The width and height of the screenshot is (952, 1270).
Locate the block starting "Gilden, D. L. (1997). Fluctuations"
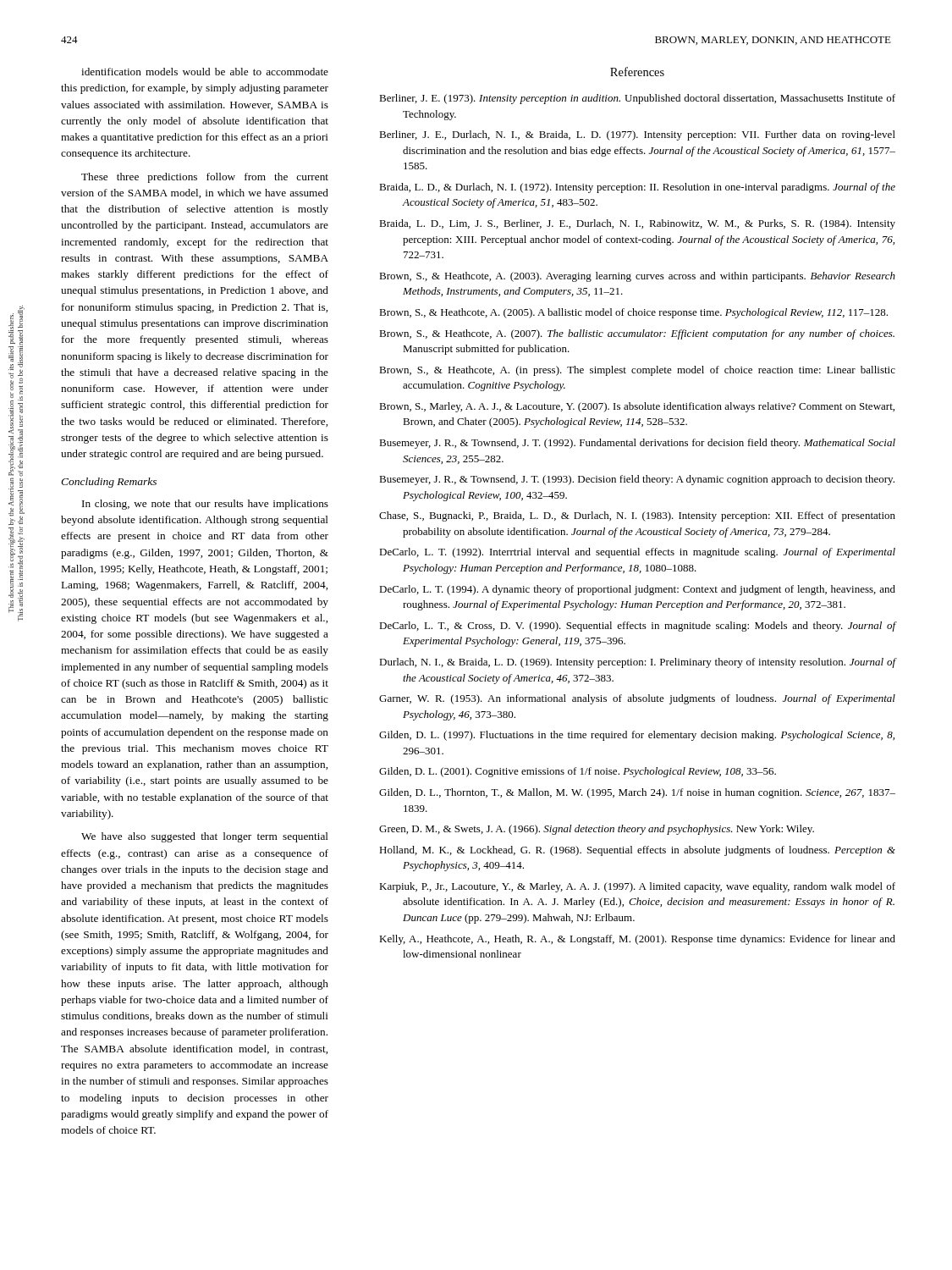point(637,743)
